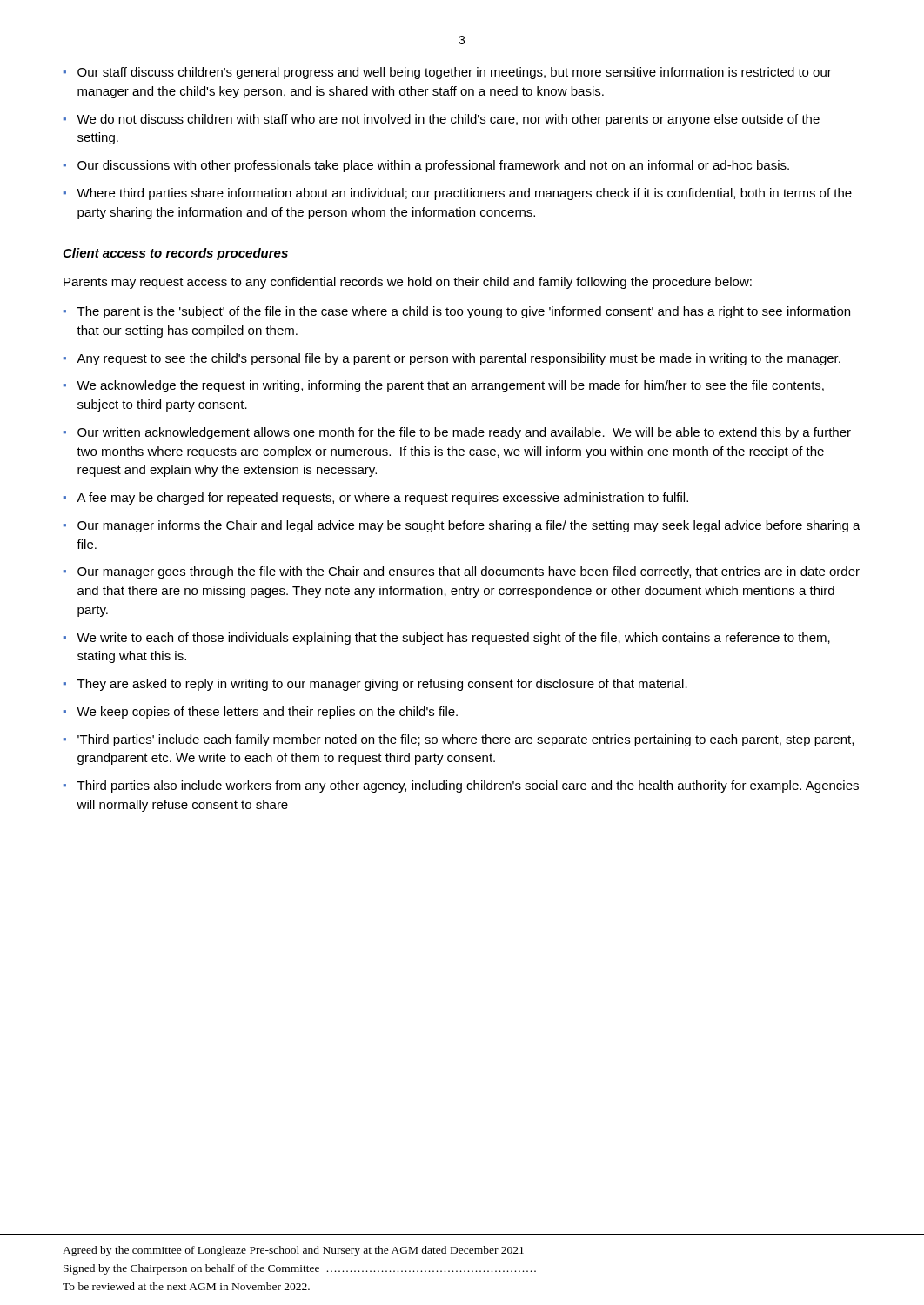
Task: Click on the list item that says "'Third parties' include each"
Action: 466,748
